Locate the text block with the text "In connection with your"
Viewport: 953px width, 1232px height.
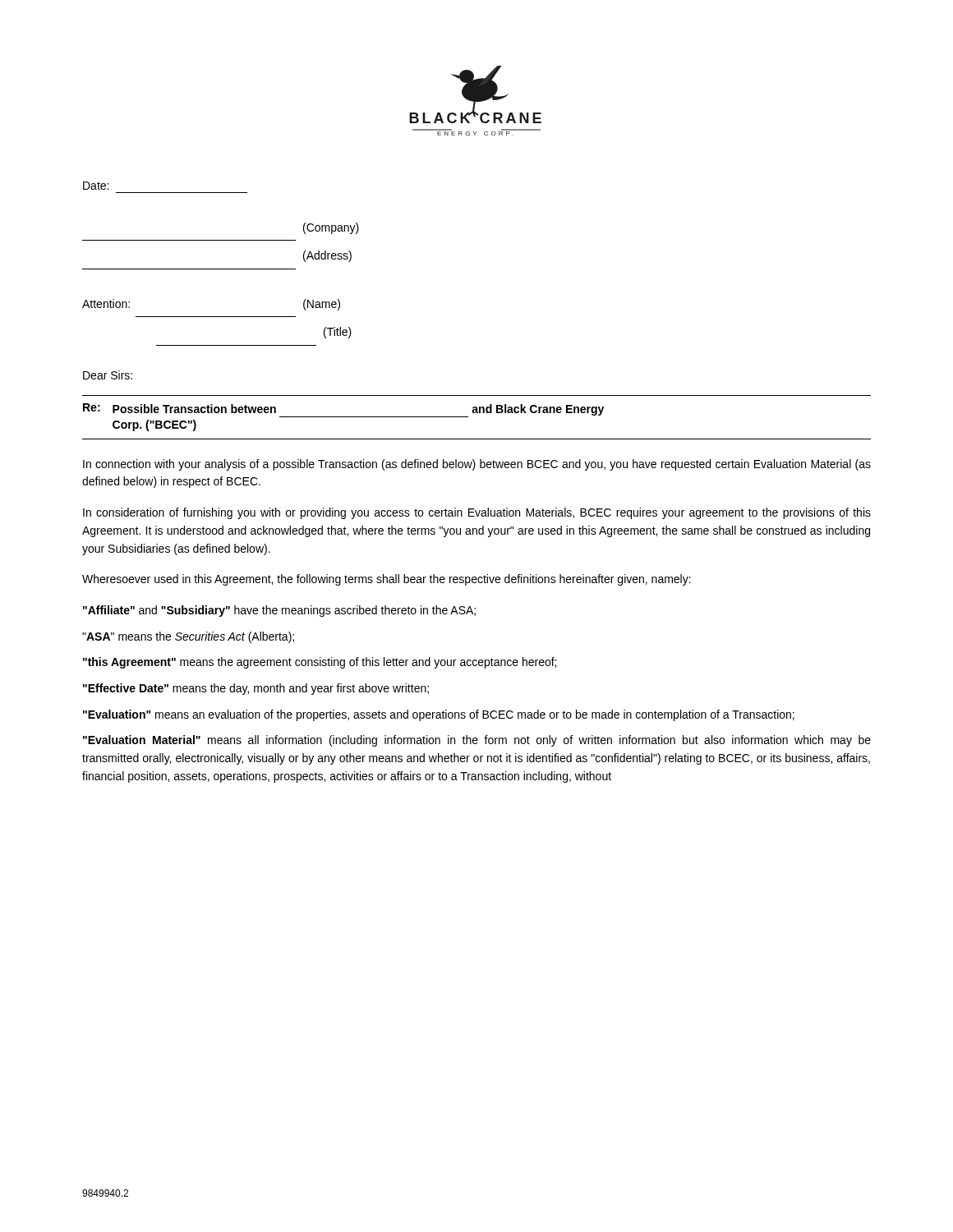click(476, 473)
